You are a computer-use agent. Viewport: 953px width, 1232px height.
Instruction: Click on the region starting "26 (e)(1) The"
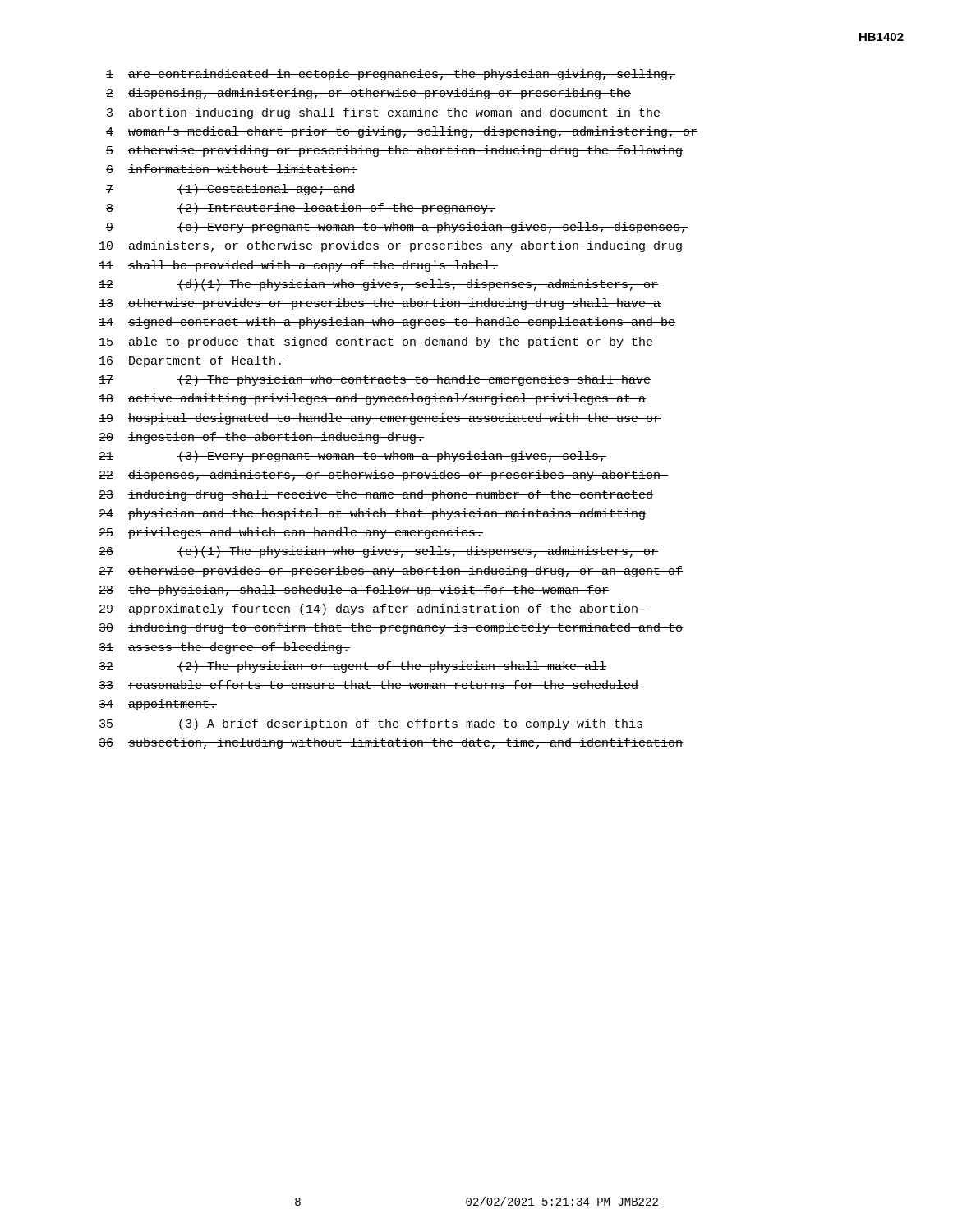(493, 553)
